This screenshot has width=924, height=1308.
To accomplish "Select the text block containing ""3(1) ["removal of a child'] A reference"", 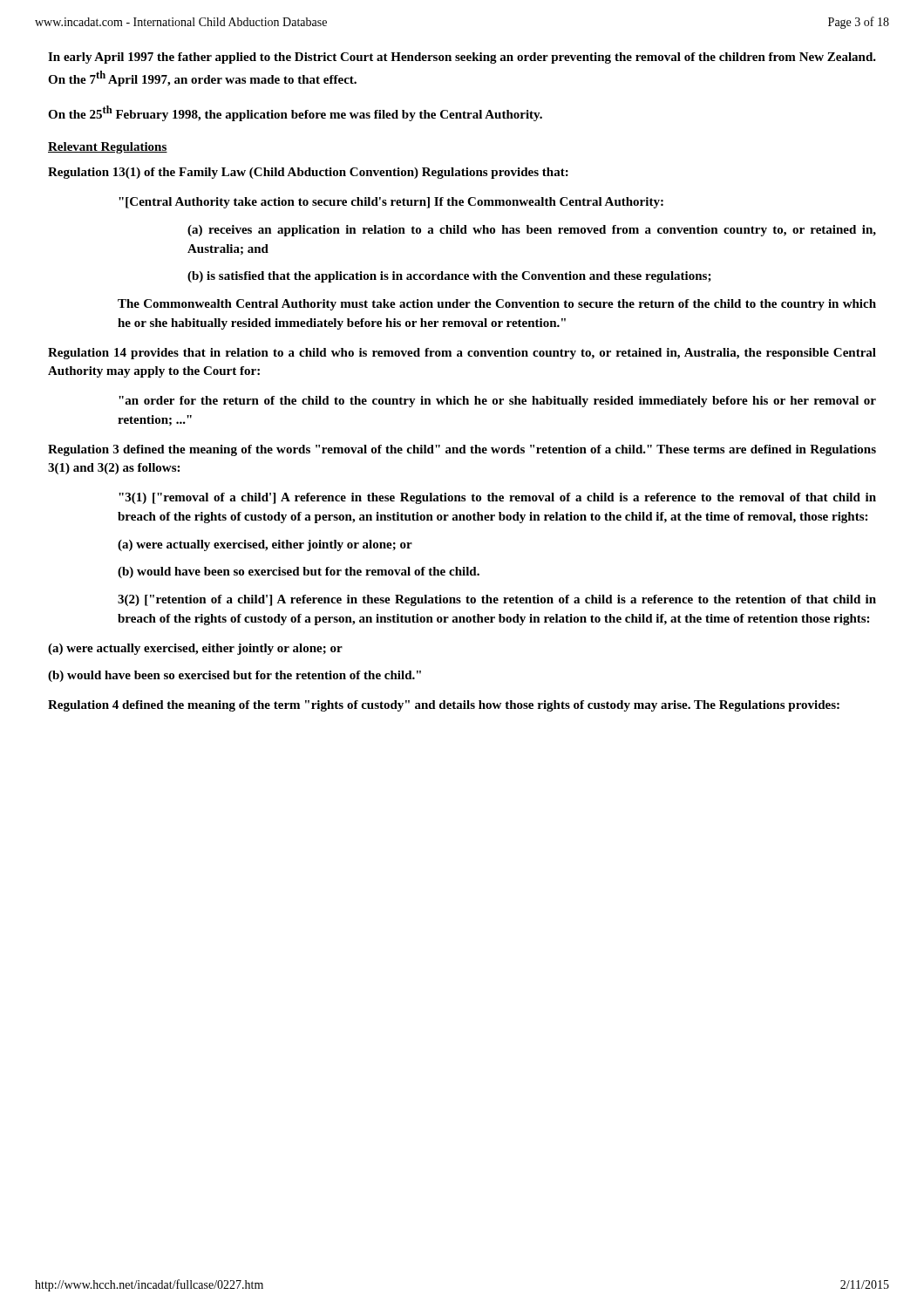I will pos(497,507).
